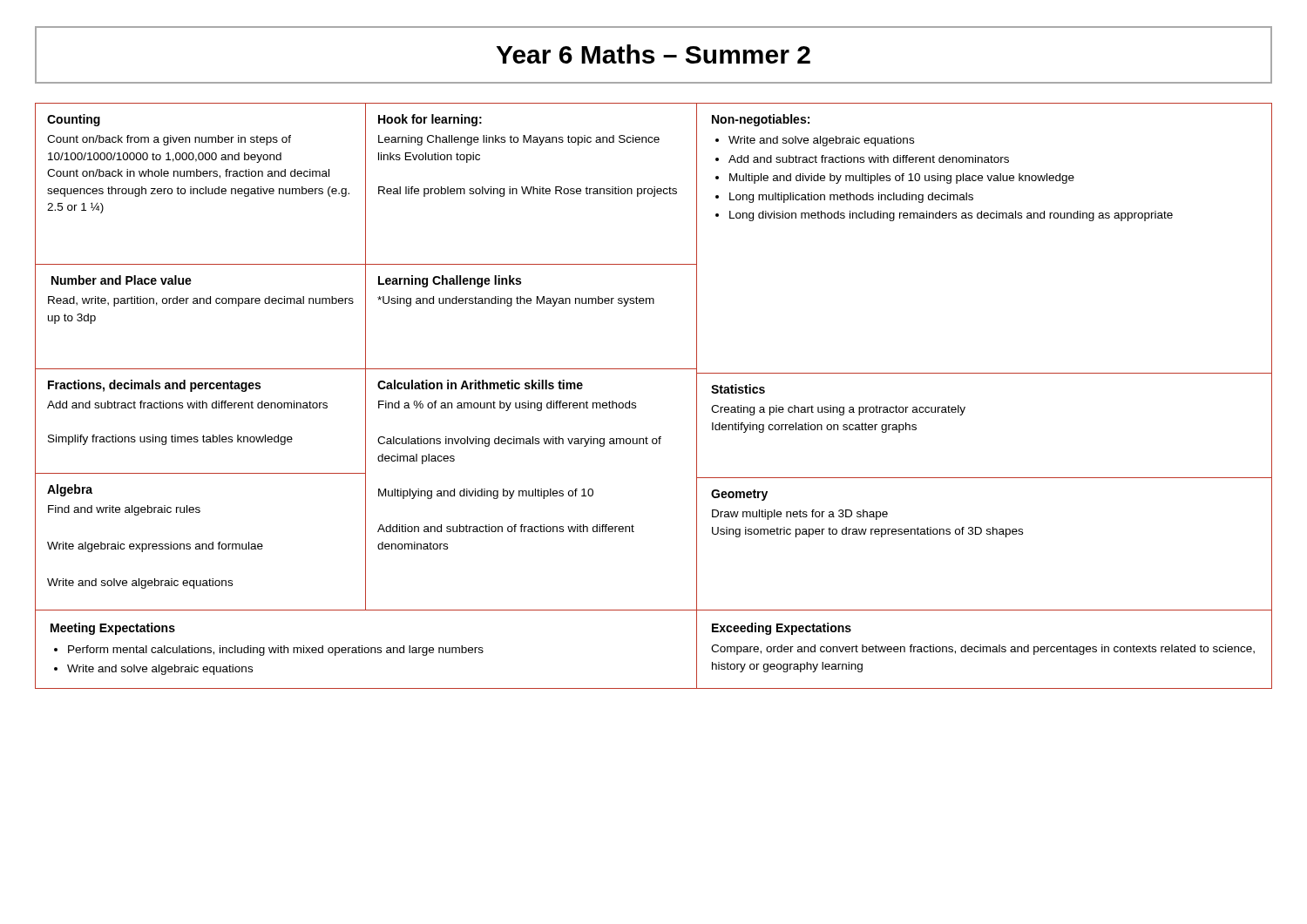Select the text block that says "Counting Count on/back from a"
The height and width of the screenshot is (924, 1307).
[200, 164]
